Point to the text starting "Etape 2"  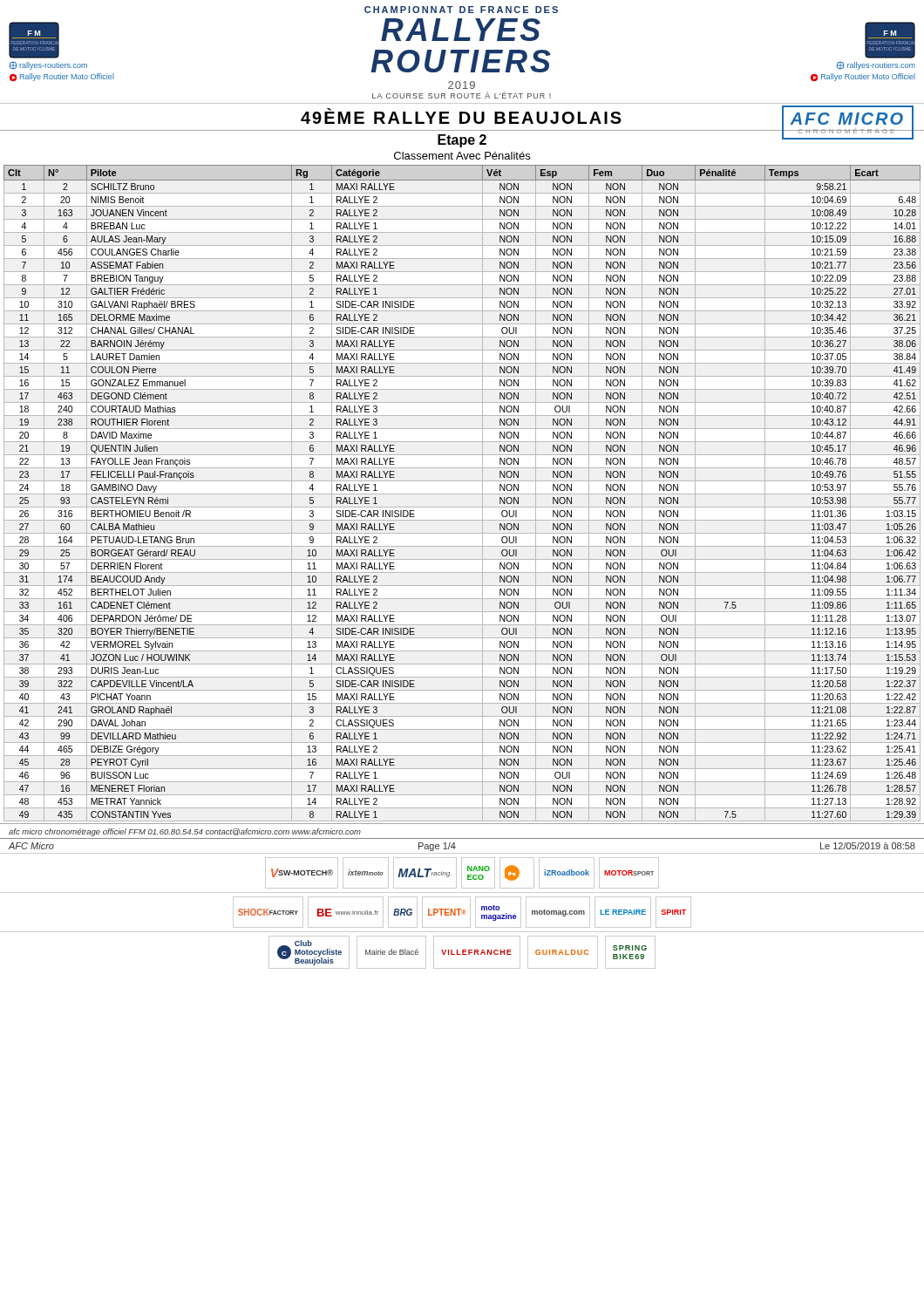click(462, 140)
